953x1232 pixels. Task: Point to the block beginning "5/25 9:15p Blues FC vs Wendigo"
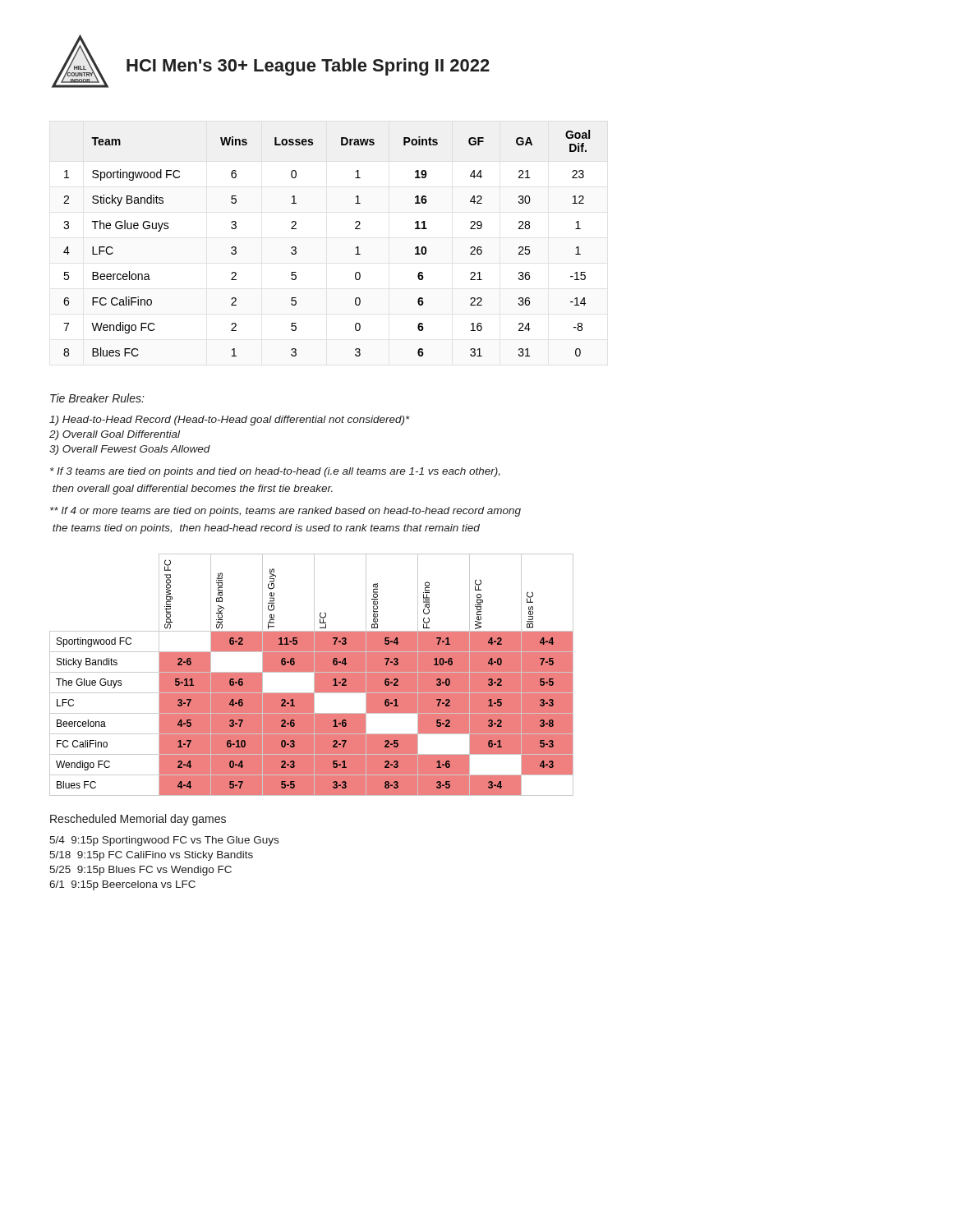[x=141, y=869]
